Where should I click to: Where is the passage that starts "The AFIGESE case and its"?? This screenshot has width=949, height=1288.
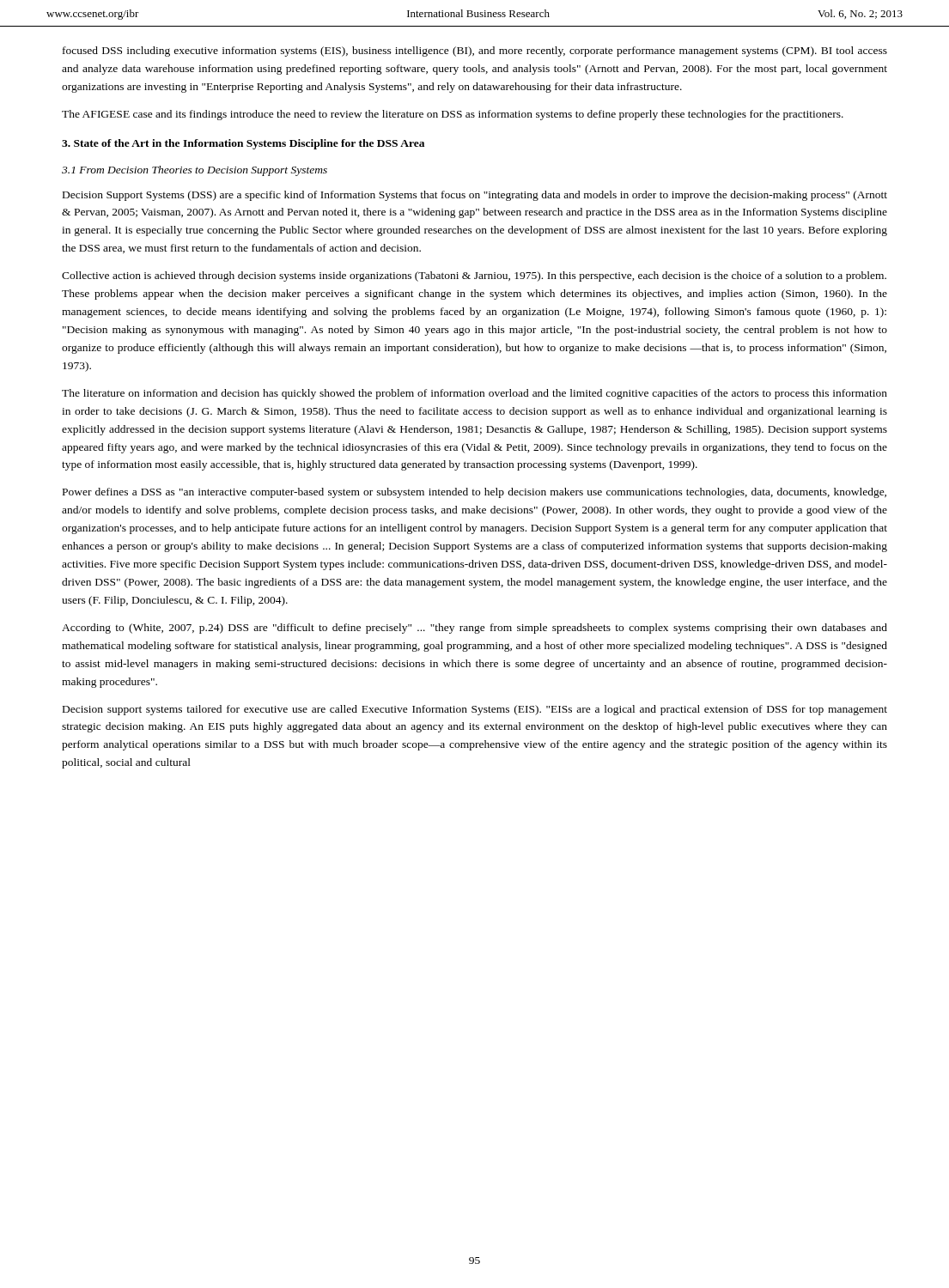click(474, 114)
